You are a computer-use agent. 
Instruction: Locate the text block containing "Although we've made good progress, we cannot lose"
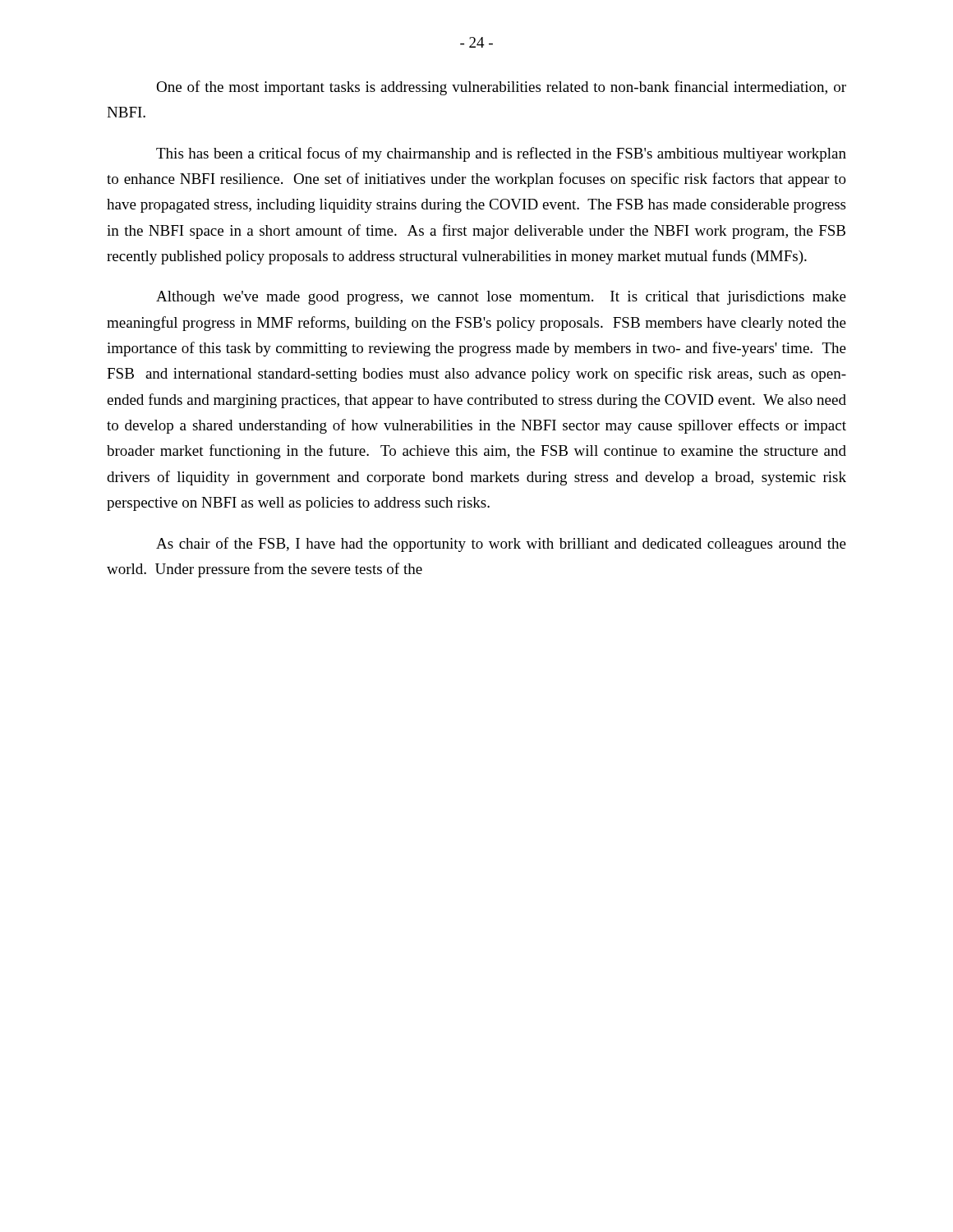(x=476, y=399)
